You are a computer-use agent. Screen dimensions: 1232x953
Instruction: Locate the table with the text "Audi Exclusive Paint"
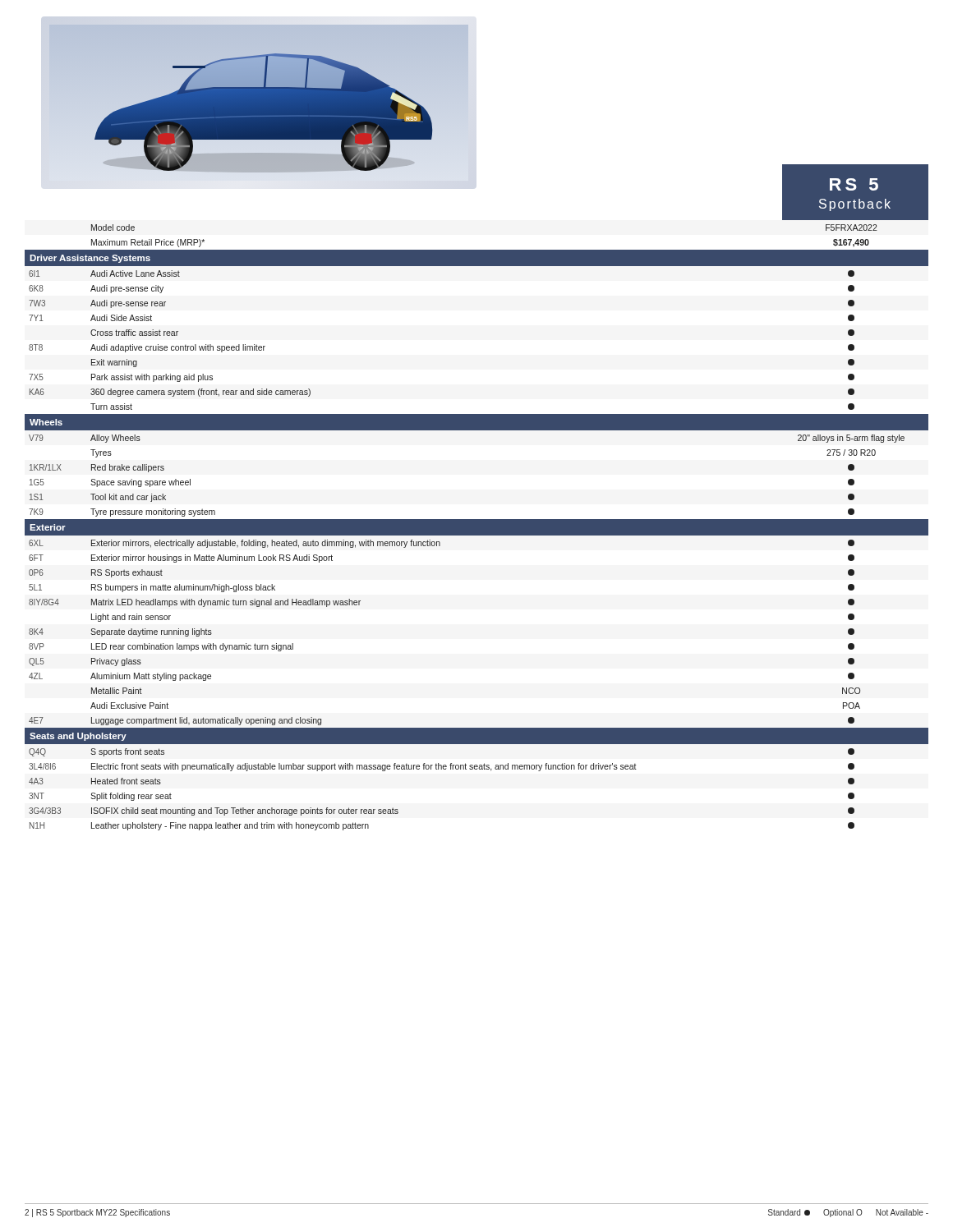click(x=476, y=526)
